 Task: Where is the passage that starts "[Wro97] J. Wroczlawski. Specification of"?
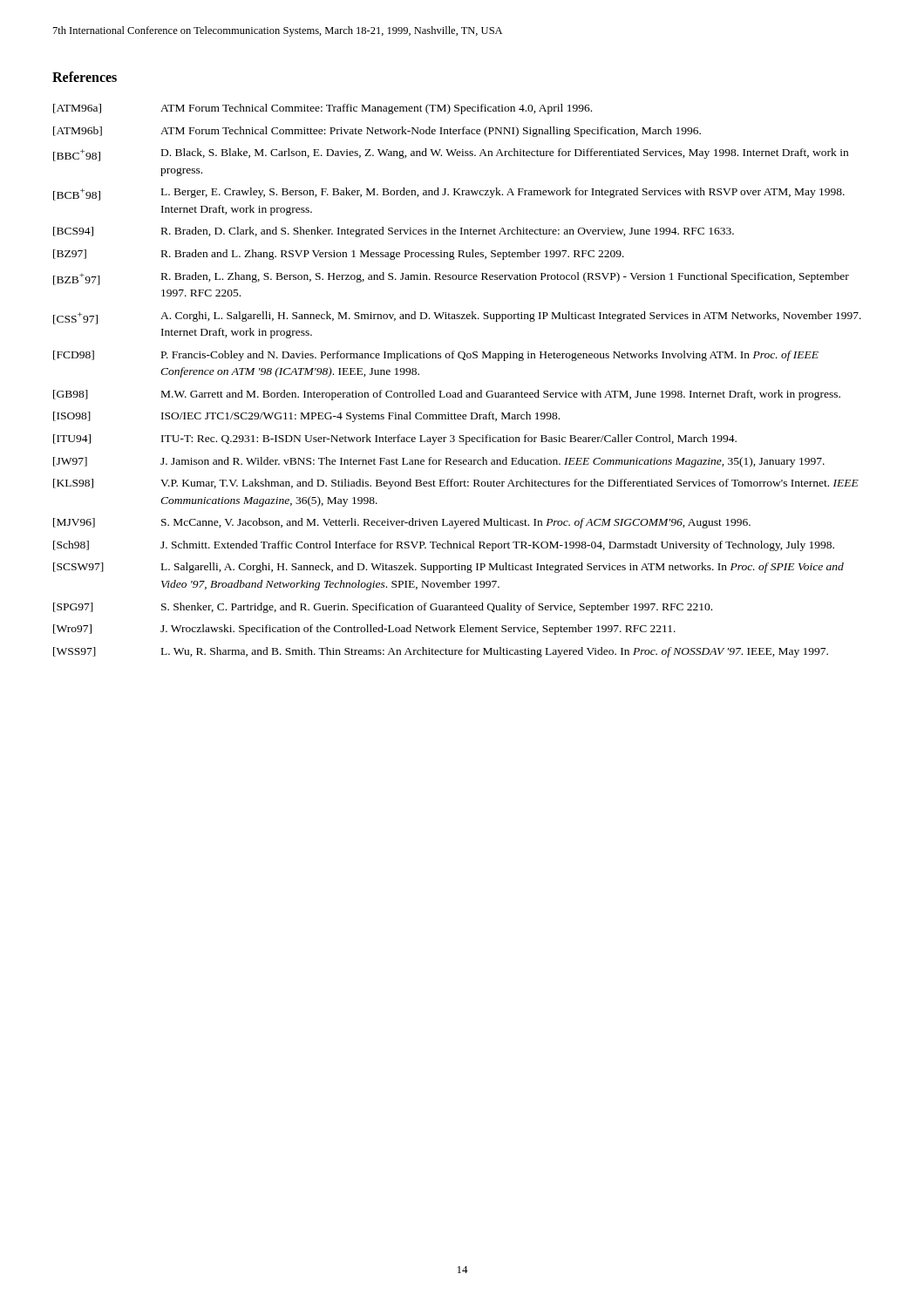click(462, 629)
